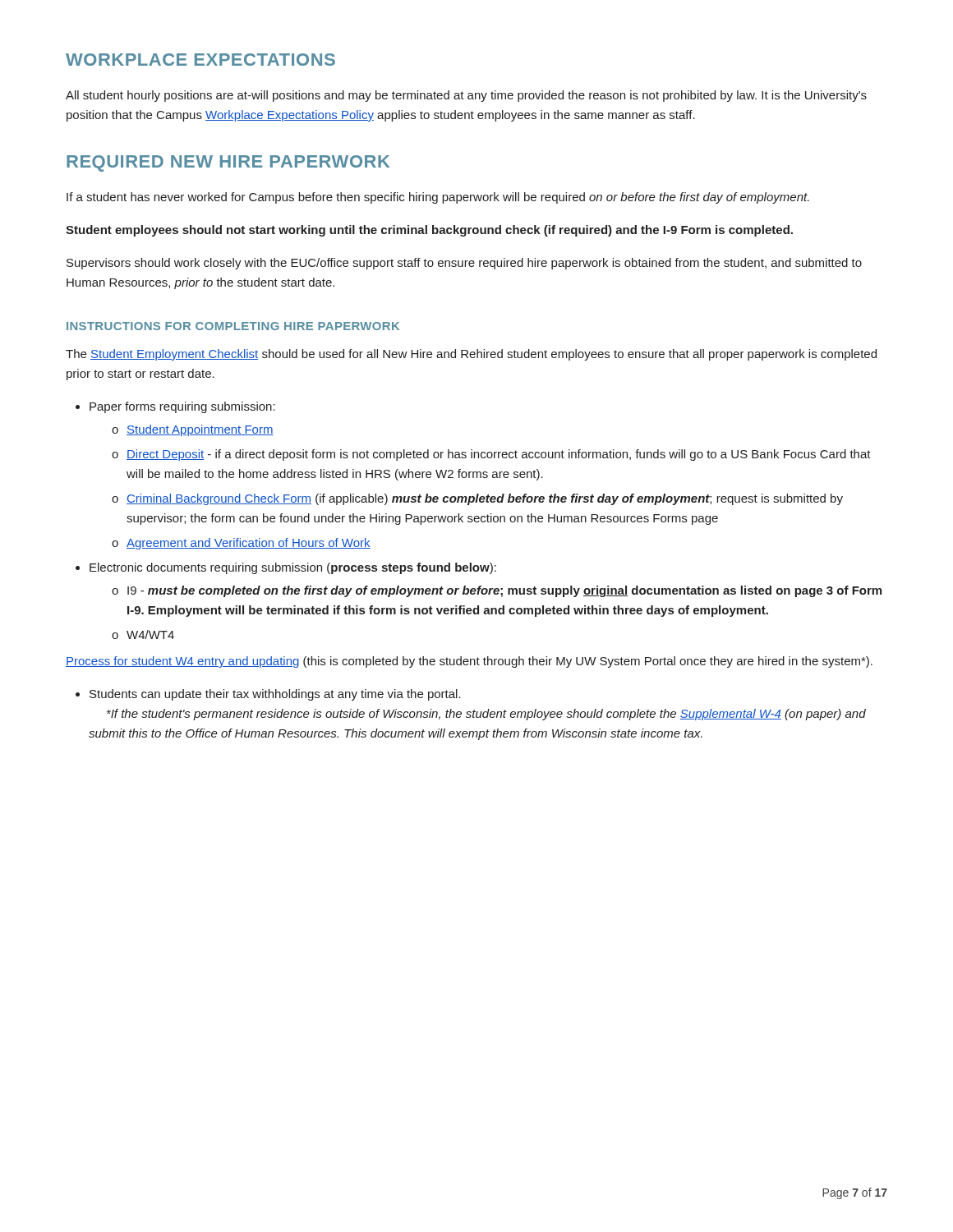
Task: Locate the element starting "Direct Deposit - if a"
Action: click(498, 464)
